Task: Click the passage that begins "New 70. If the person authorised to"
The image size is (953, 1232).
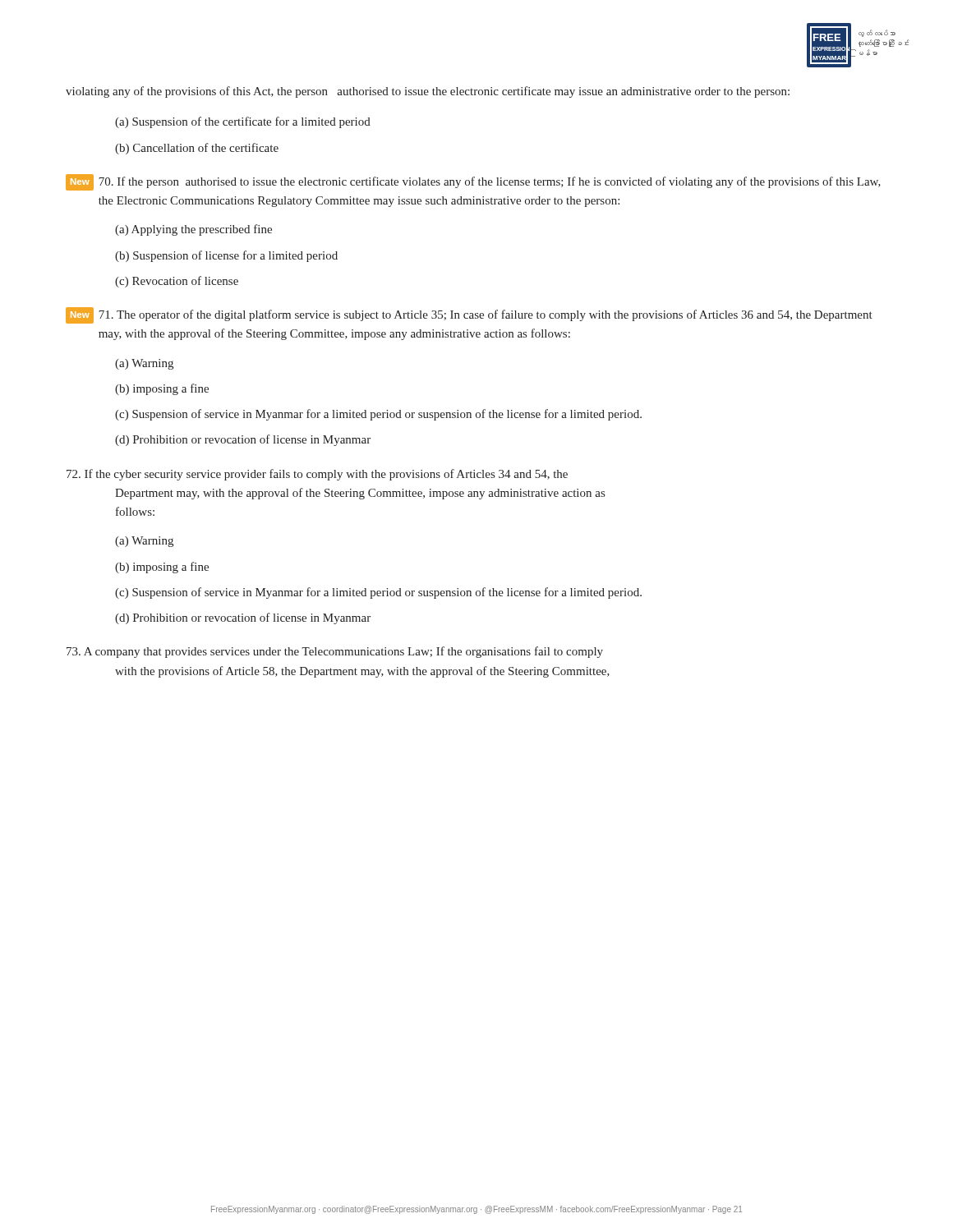Action: tap(476, 191)
